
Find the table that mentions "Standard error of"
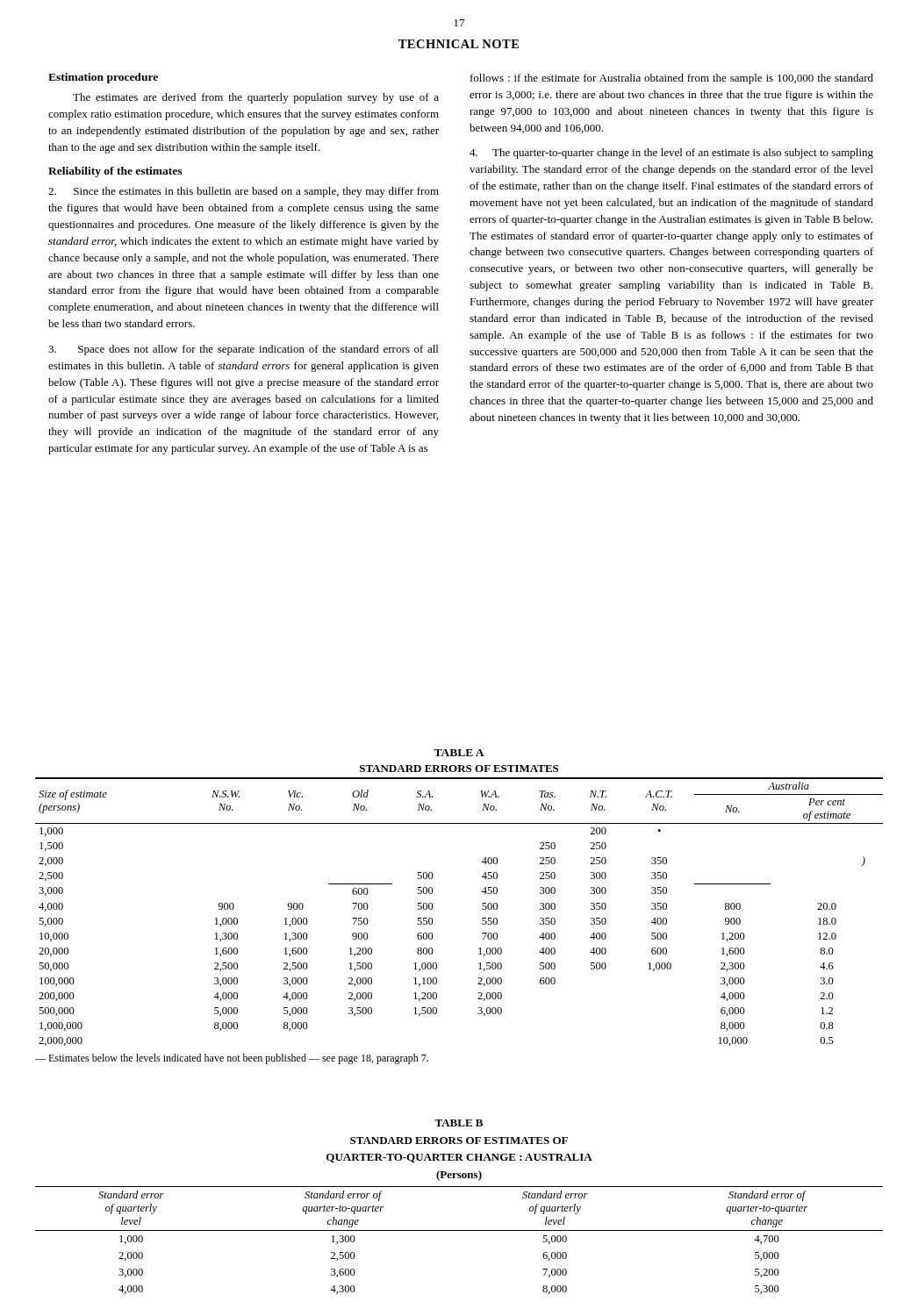459,1243
